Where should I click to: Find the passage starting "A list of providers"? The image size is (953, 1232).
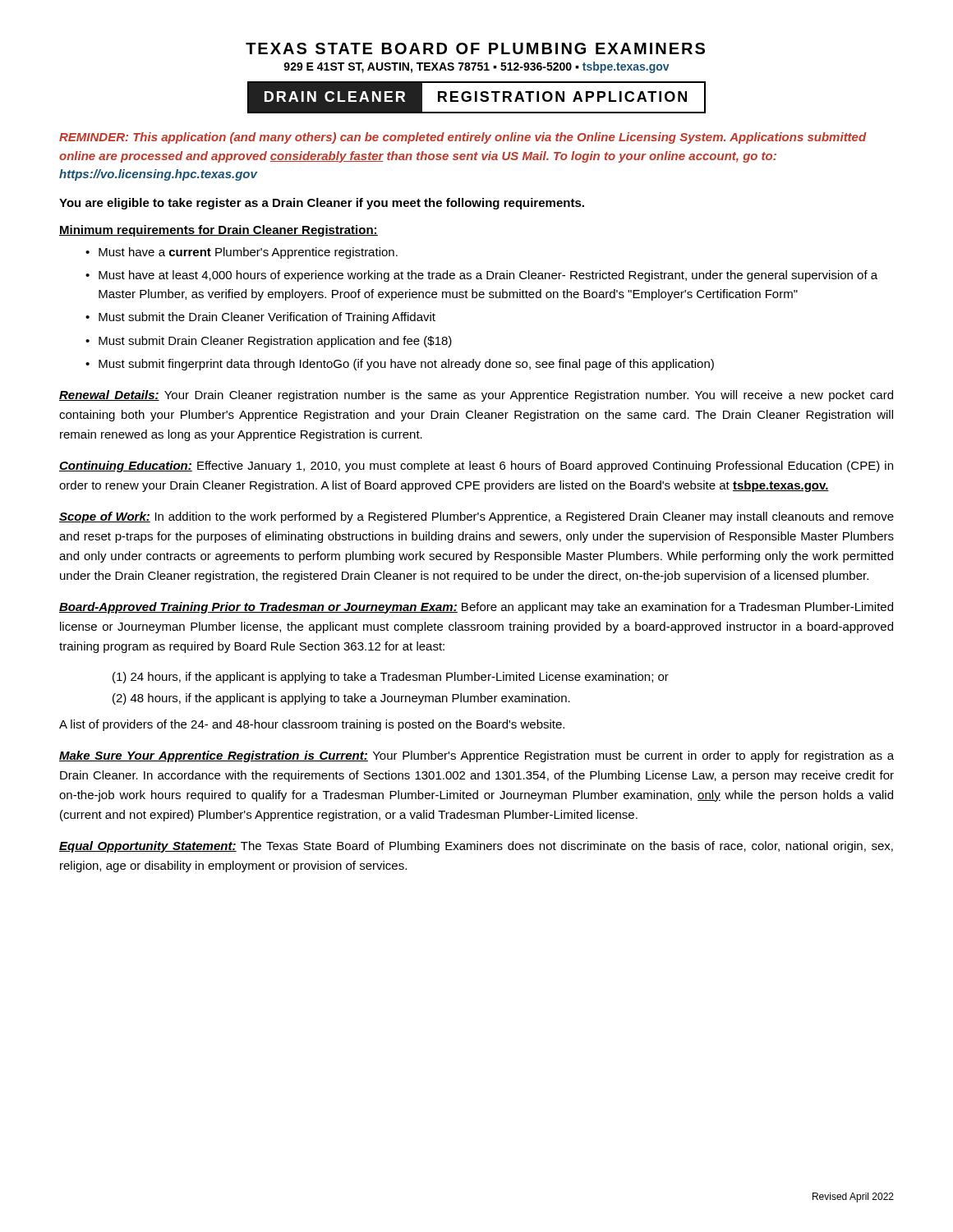(312, 724)
